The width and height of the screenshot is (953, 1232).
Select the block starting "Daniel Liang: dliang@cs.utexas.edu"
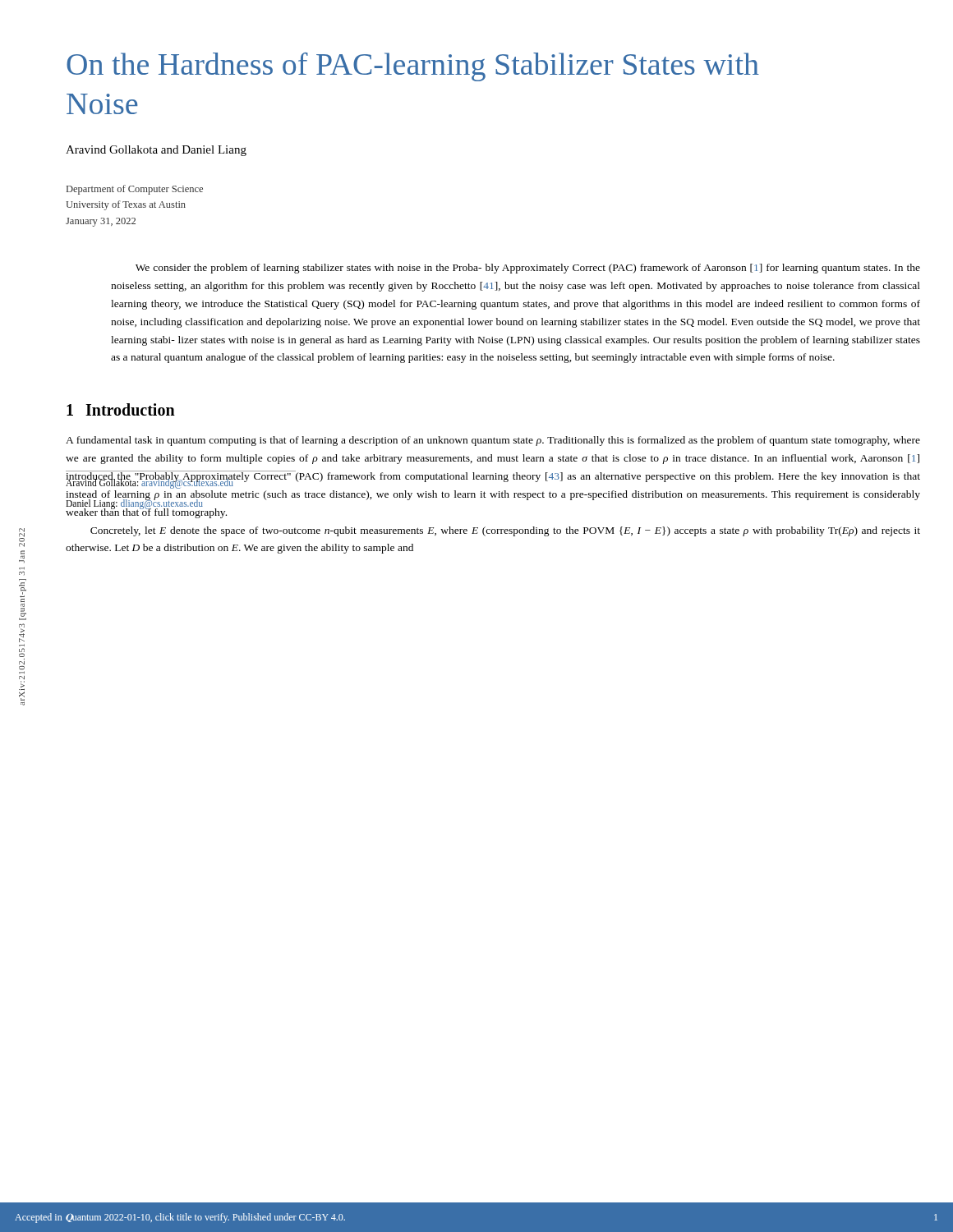(x=134, y=504)
